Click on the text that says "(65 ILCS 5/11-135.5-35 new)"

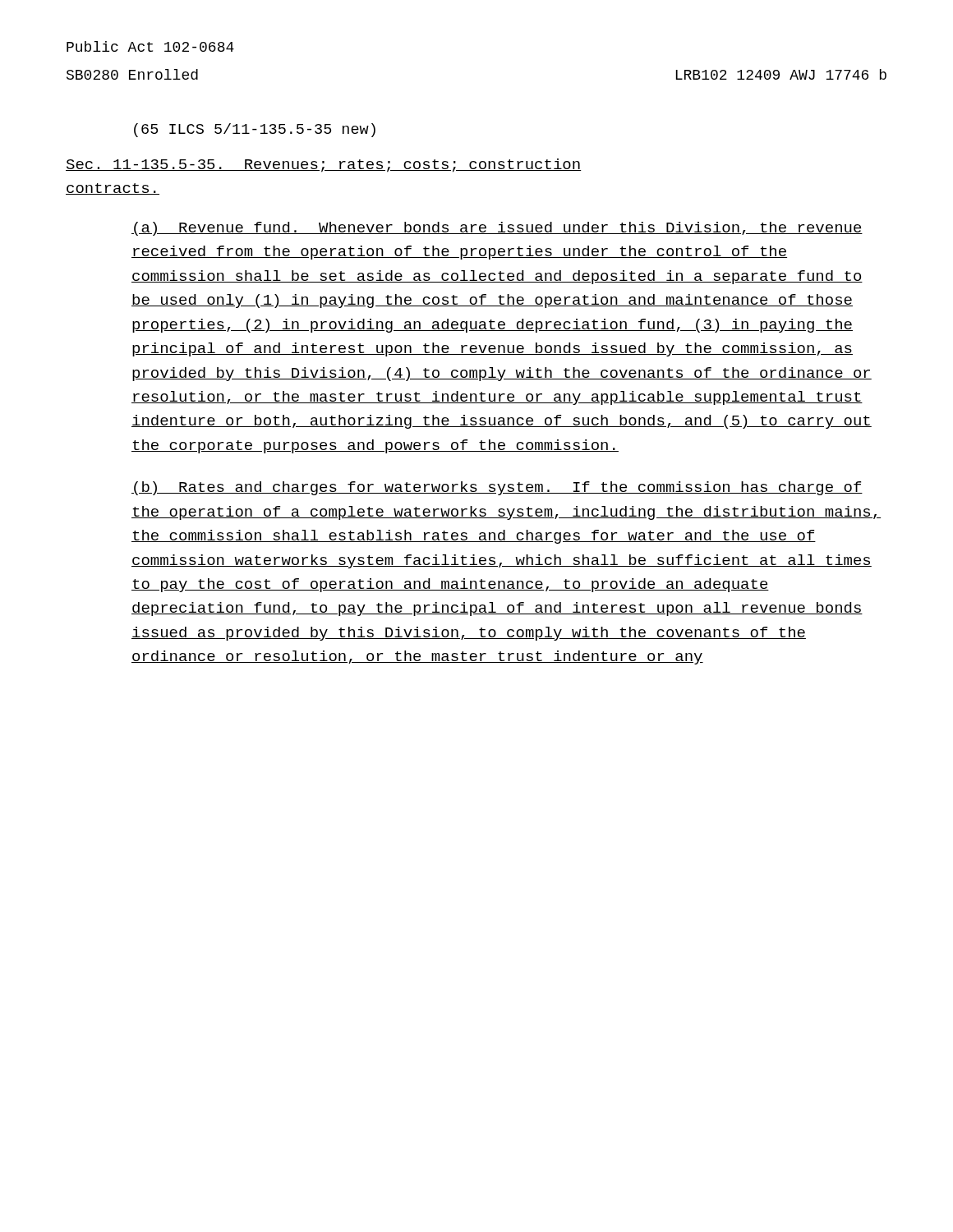255,130
